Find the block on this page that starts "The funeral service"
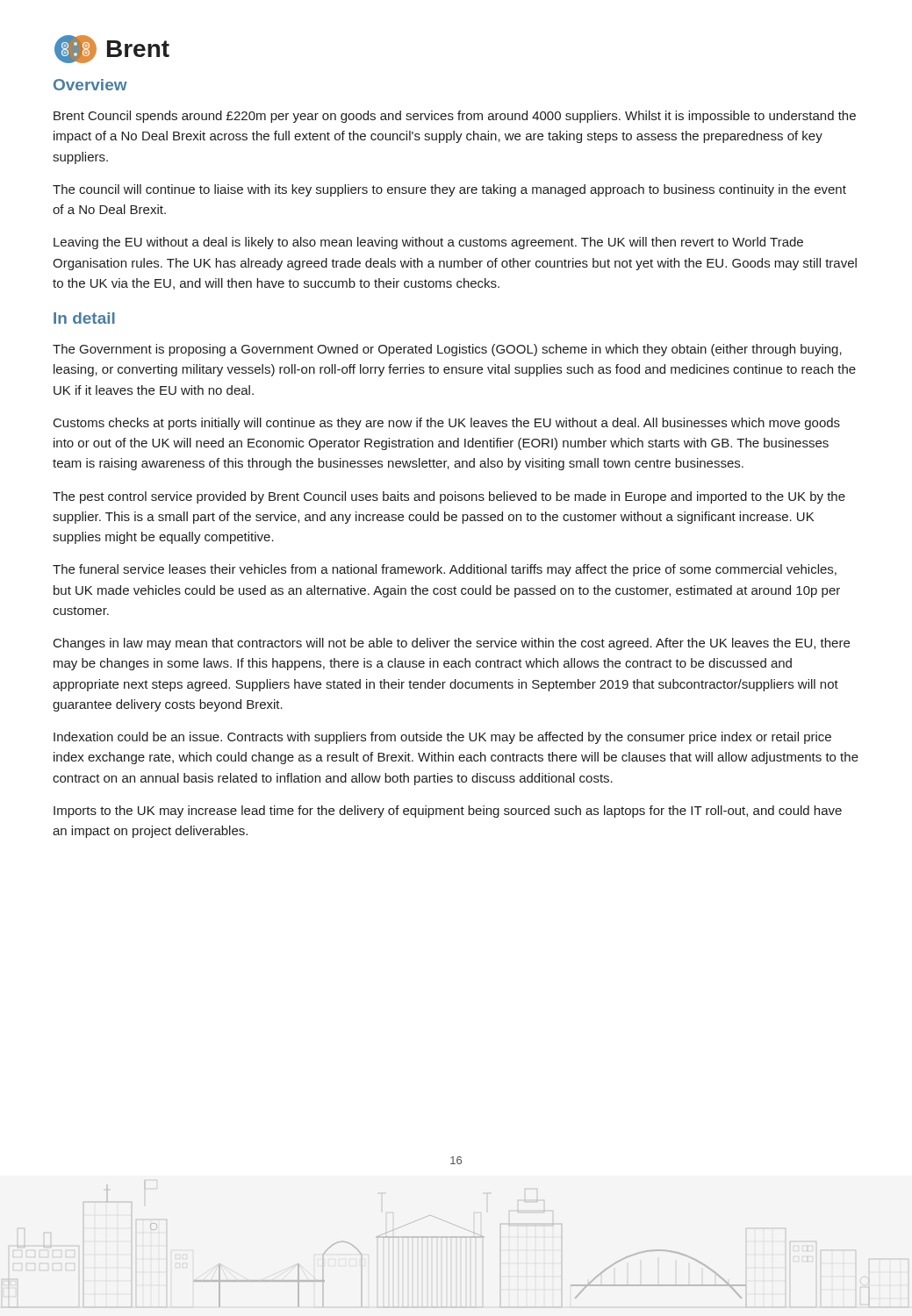Viewport: 912px width, 1316px height. coord(446,590)
